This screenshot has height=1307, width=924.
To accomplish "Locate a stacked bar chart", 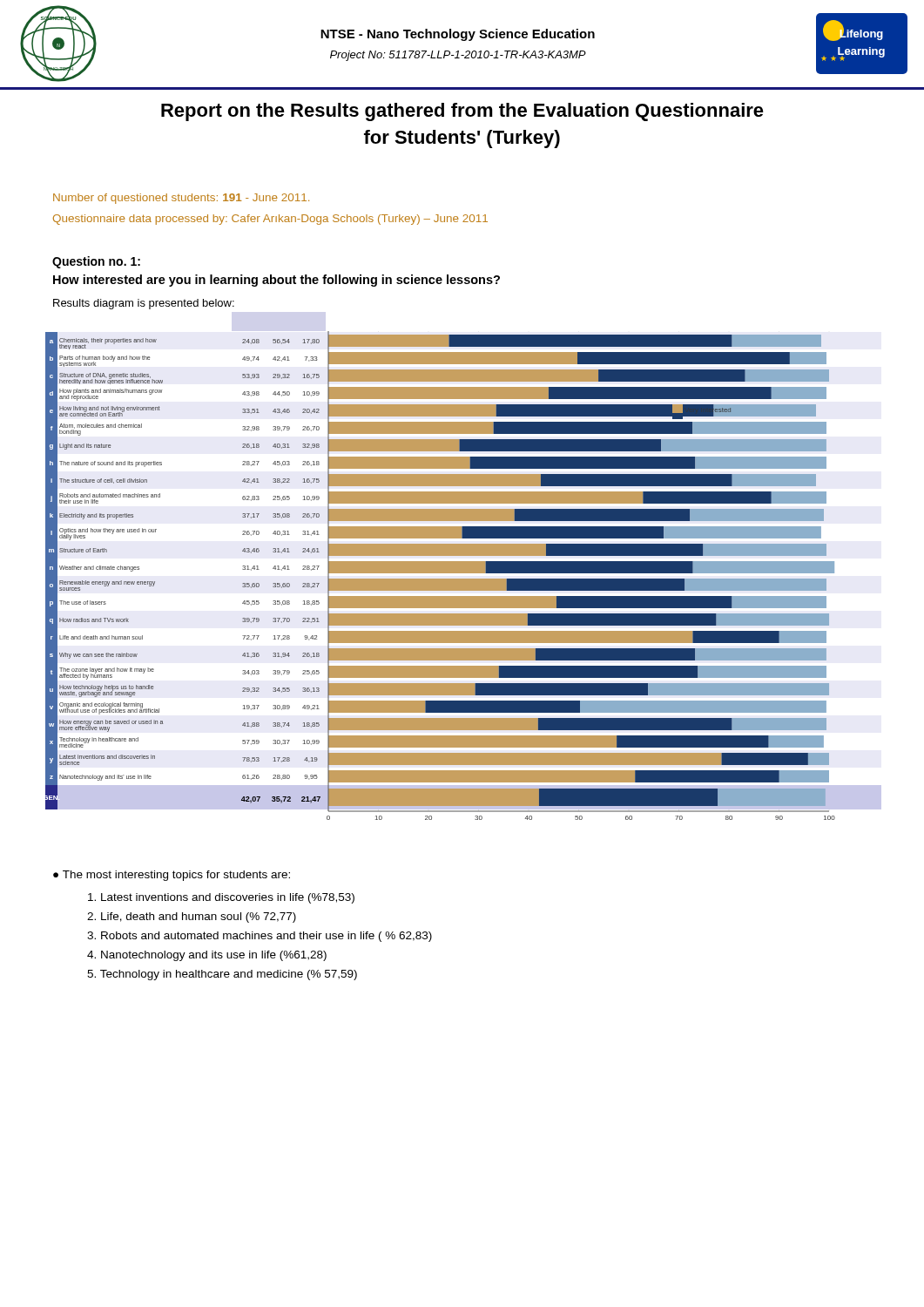I will pos(472,582).
